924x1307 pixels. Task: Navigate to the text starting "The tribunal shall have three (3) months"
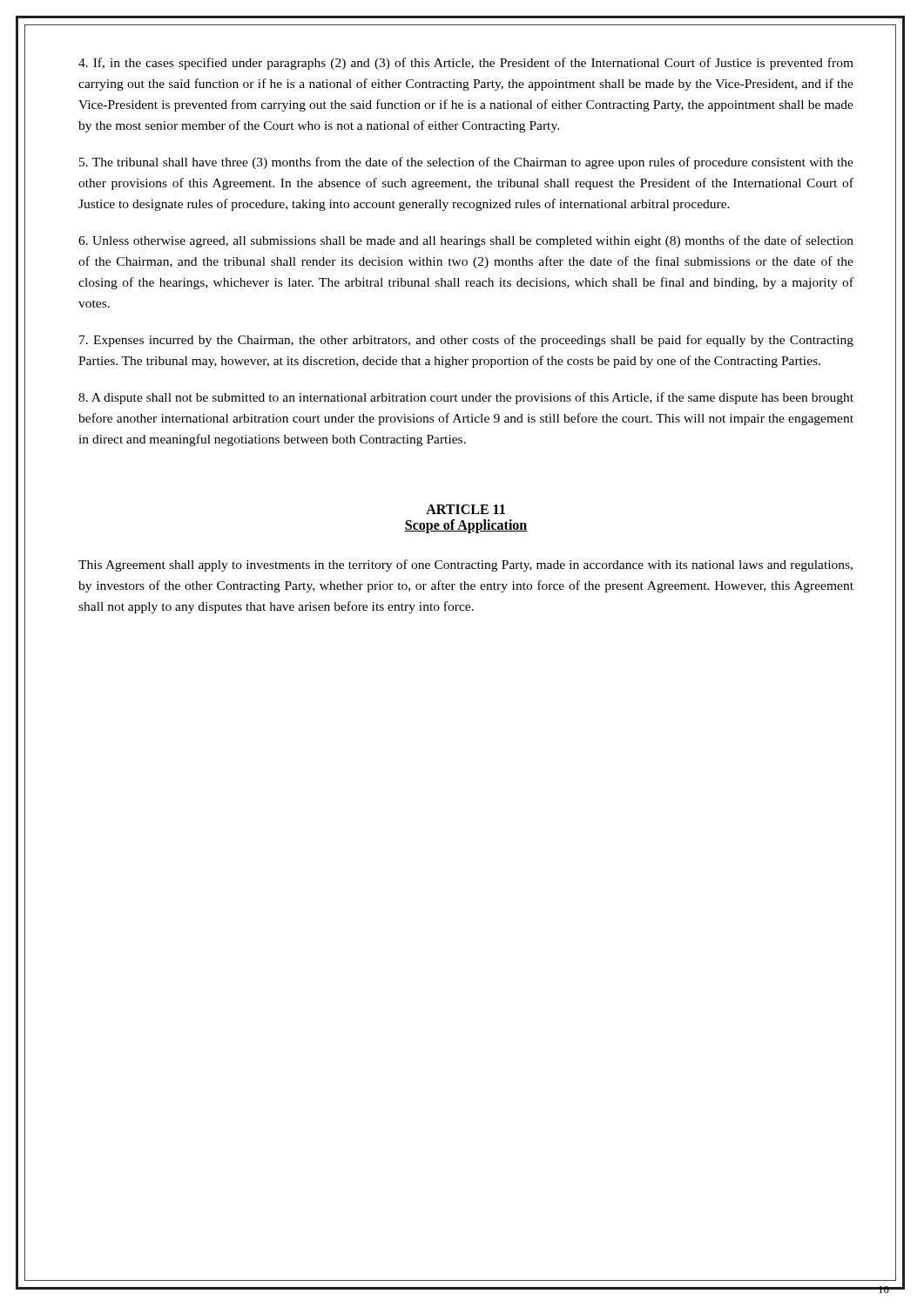pyautogui.click(x=466, y=183)
